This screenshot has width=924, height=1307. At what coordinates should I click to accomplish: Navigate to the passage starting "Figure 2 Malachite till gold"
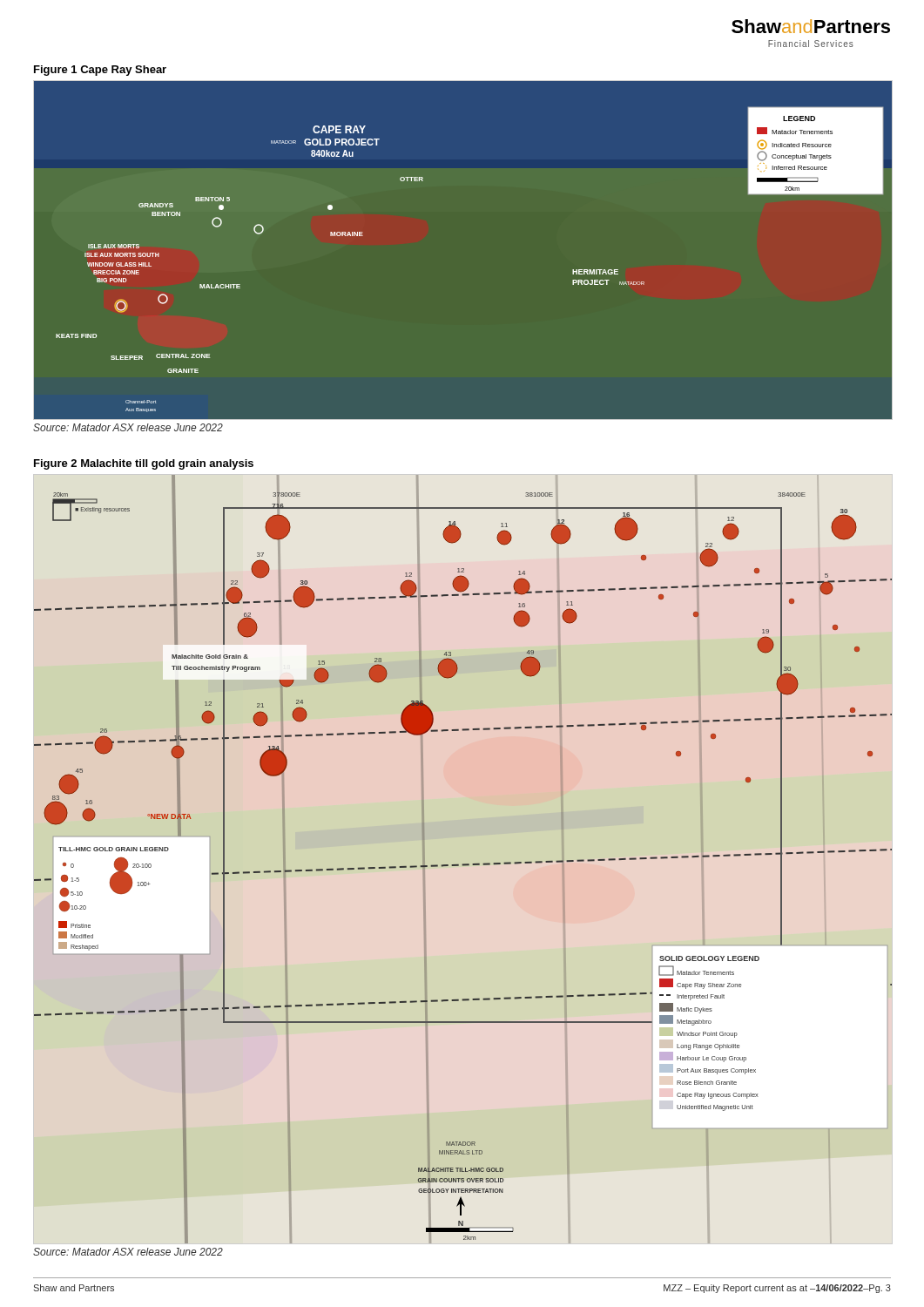143,463
